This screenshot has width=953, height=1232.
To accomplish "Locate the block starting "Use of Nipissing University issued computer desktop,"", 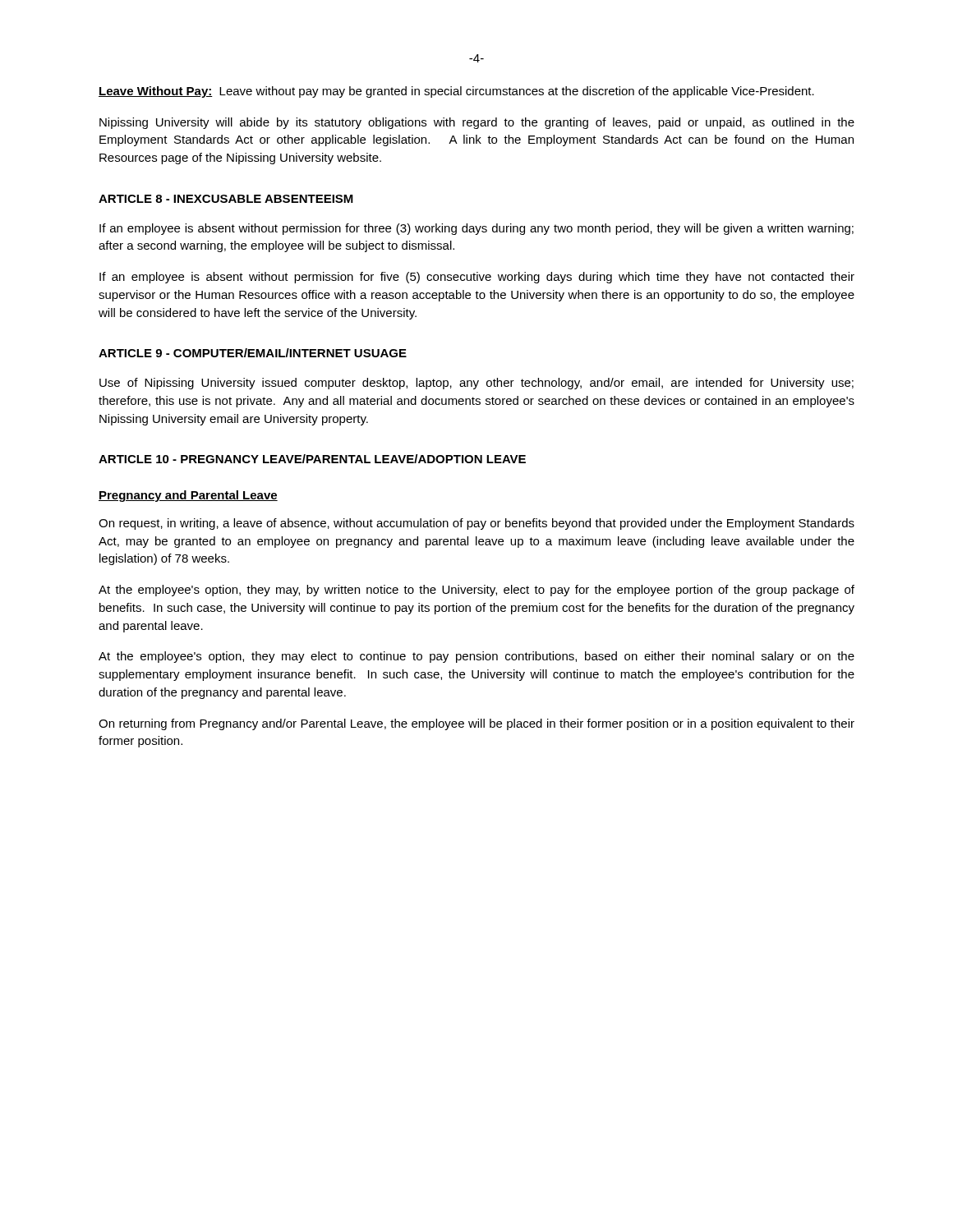I will click(476, 400).
